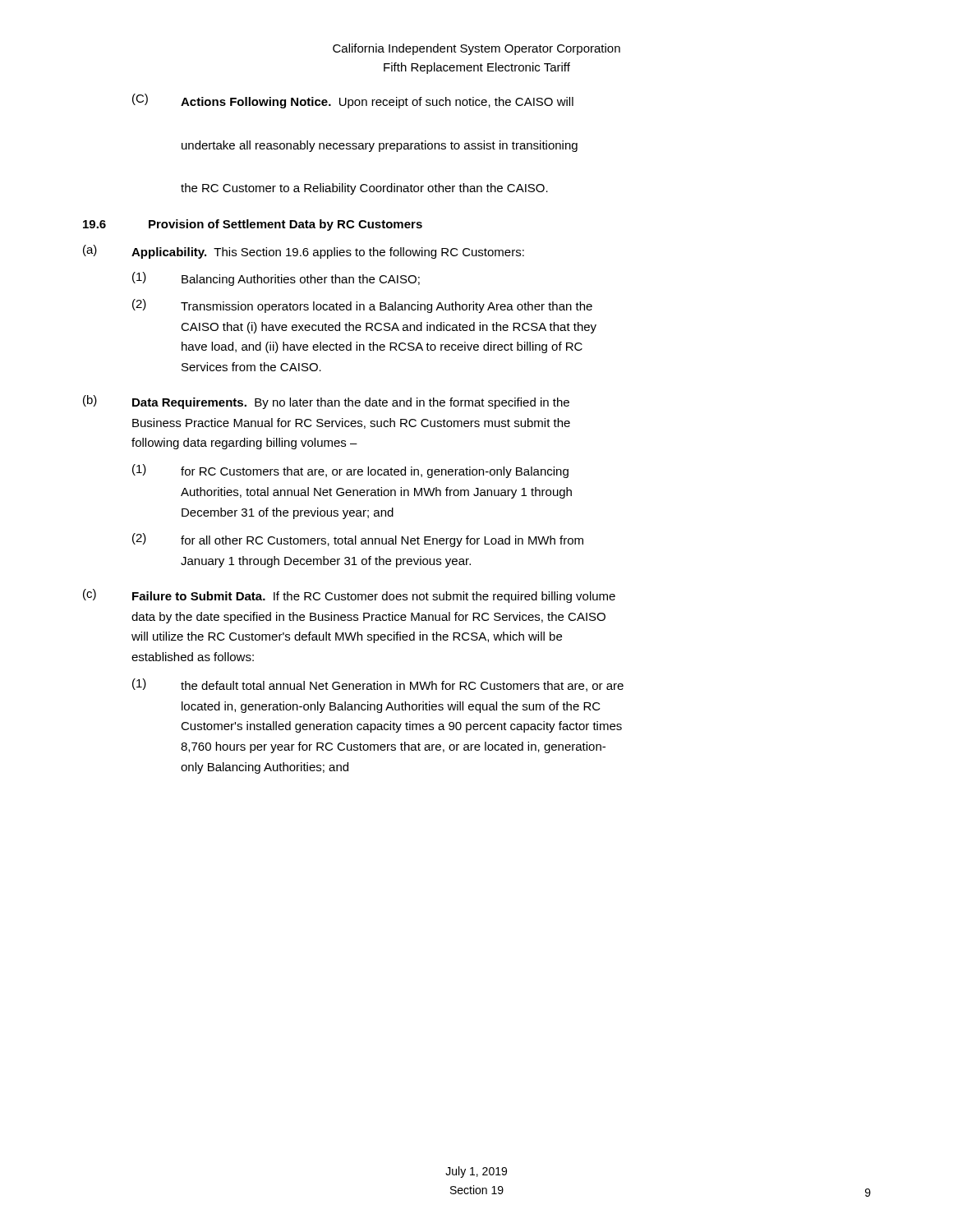The width and height of the screenshot is (953, 1232).
Task: Select the element starting "(a) Applicability. This Section 19.6 applies to the"
Action: pos(476,253)
